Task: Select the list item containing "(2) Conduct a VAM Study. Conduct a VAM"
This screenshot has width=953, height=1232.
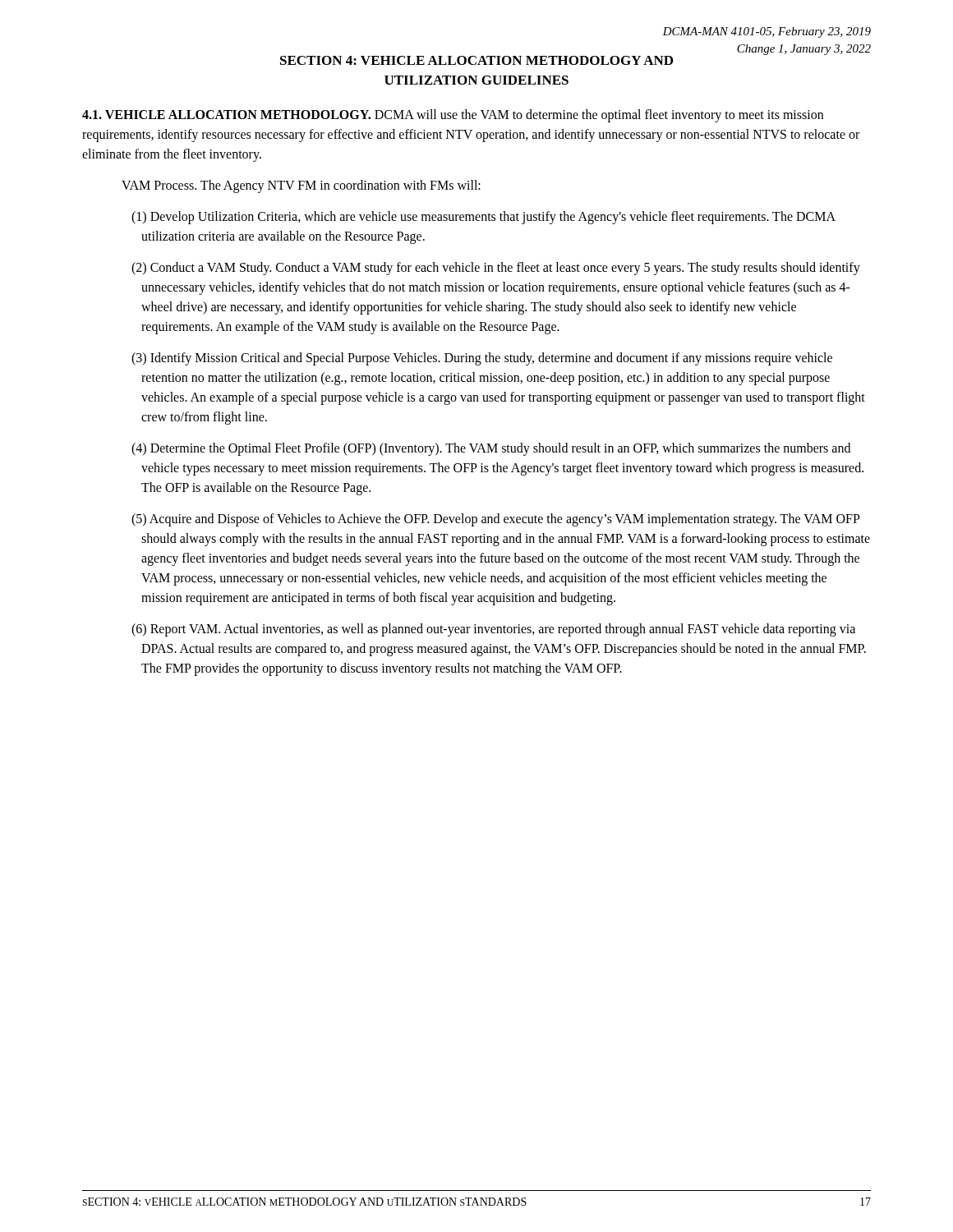Action: [496, 297]
